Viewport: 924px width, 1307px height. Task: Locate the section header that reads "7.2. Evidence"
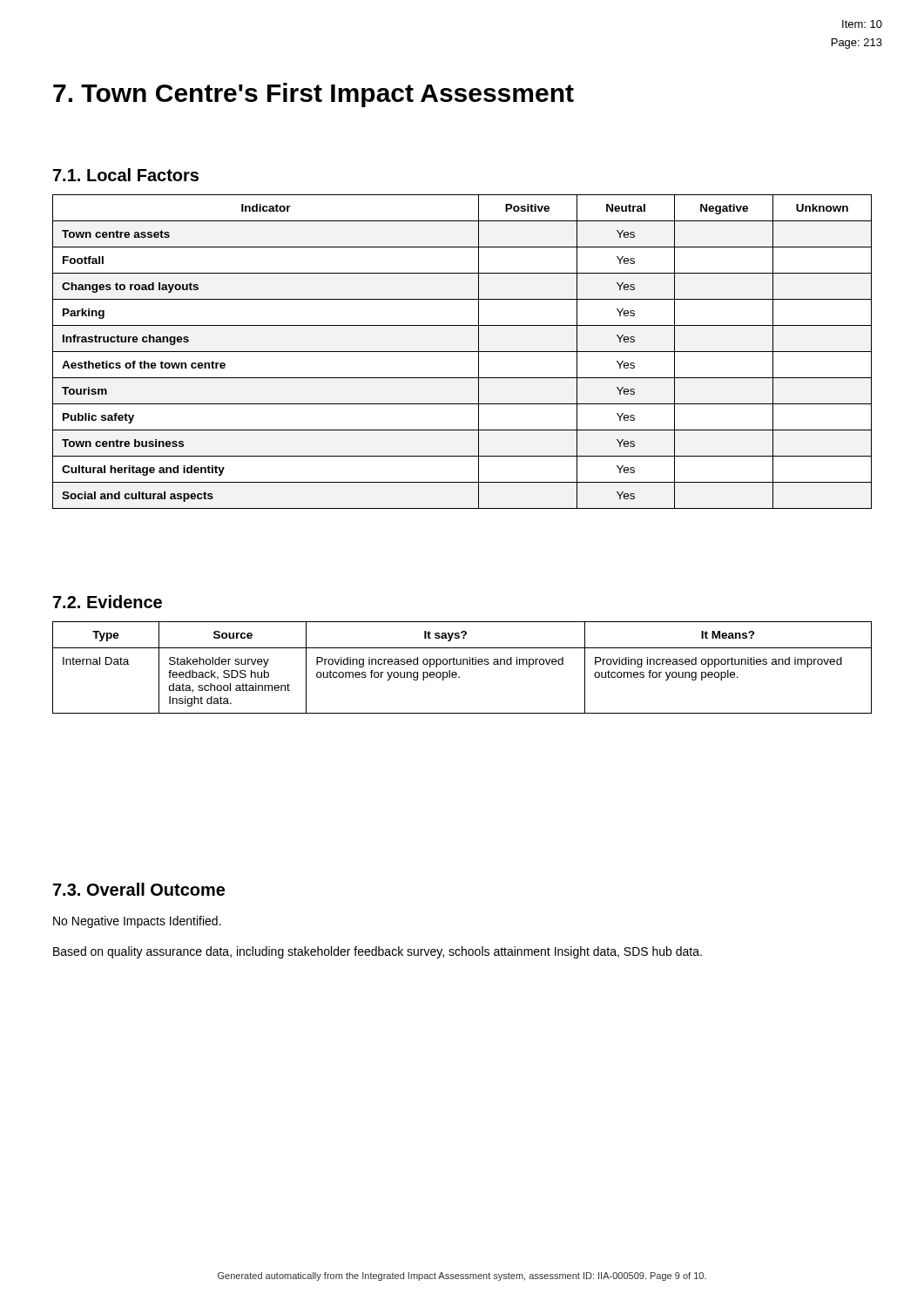click(x=107, y=603)
